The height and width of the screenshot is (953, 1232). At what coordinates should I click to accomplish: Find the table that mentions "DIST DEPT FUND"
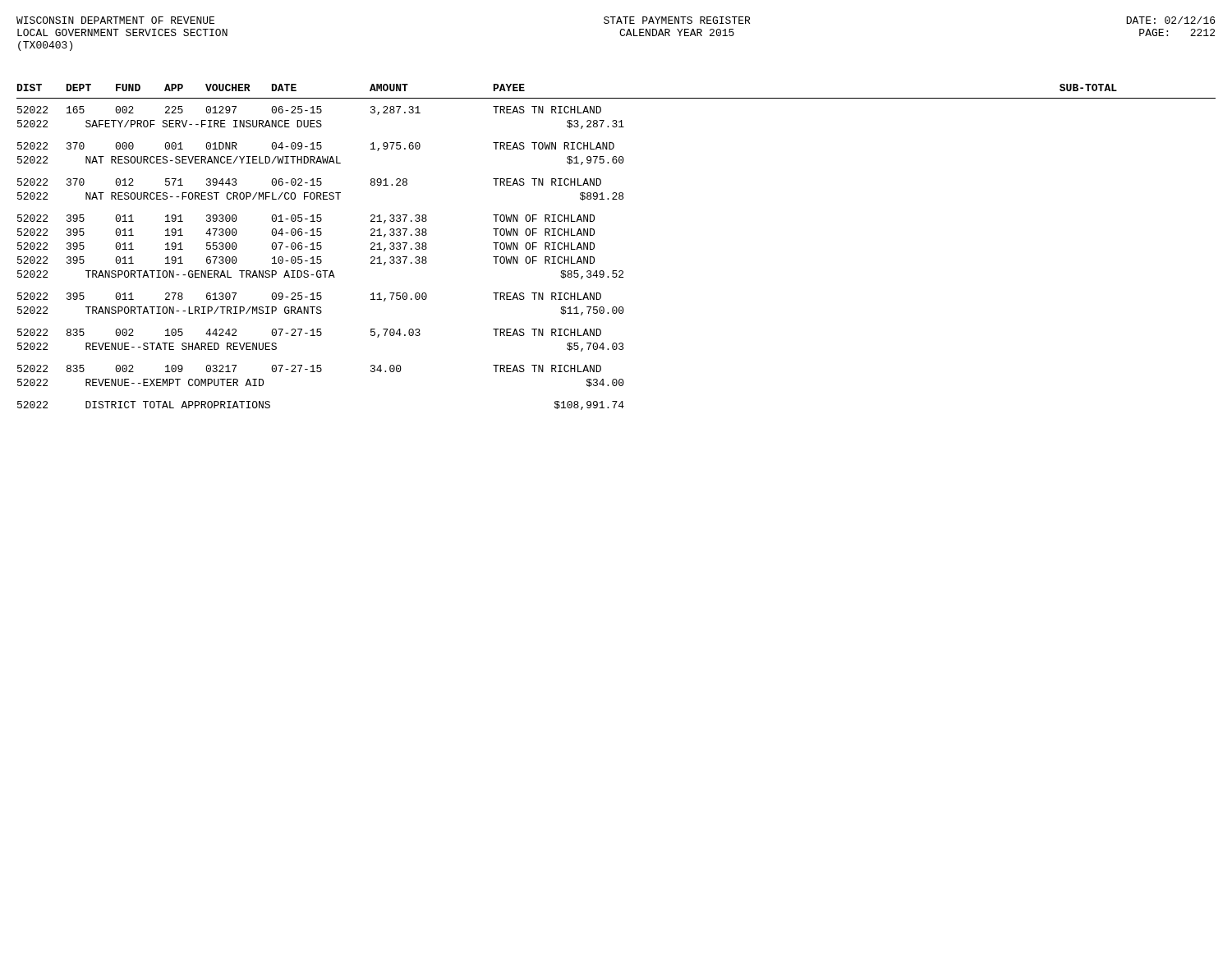coord(616,247)
